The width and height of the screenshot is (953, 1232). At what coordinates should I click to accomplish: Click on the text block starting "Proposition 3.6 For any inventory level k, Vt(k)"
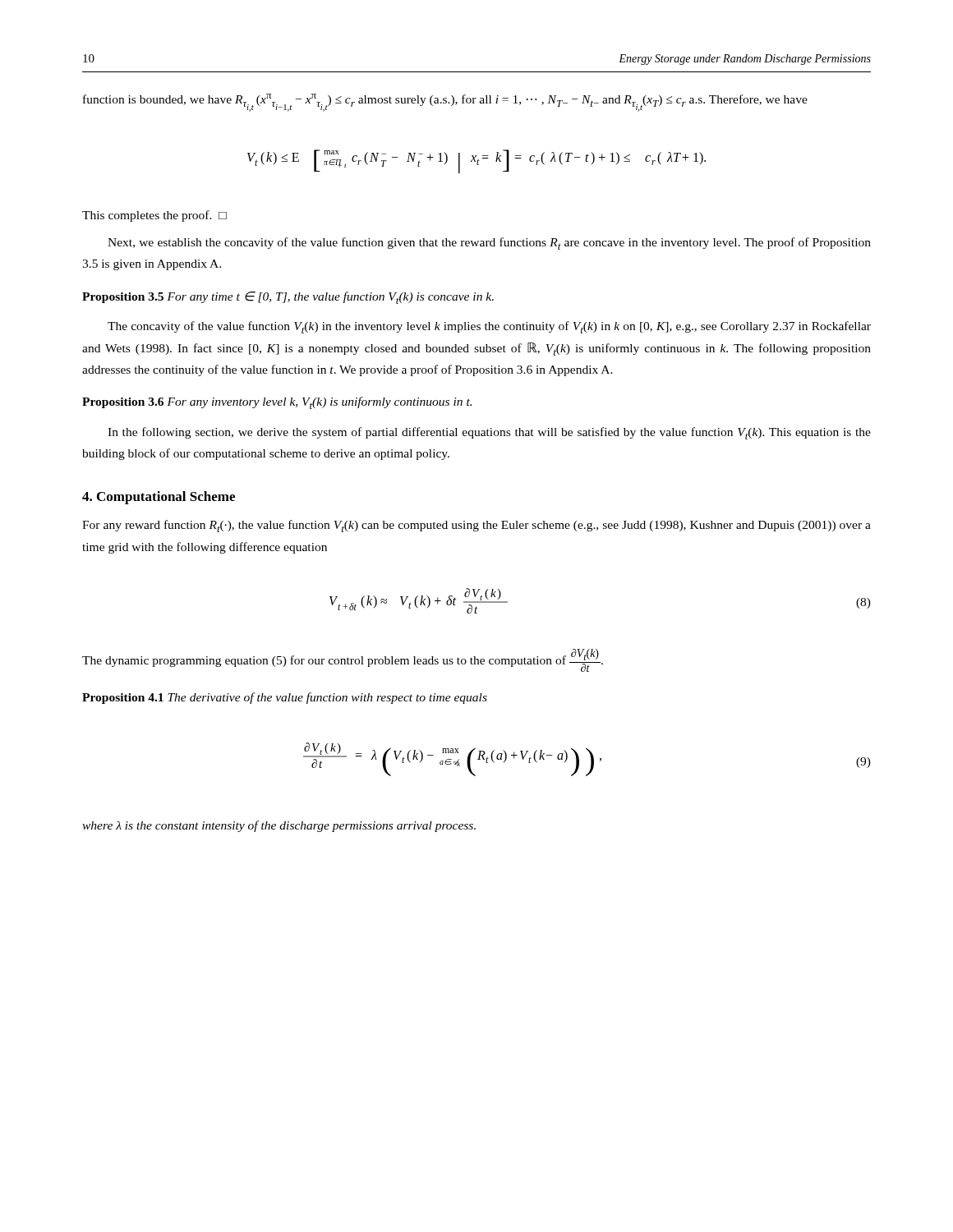click(278, 403)
